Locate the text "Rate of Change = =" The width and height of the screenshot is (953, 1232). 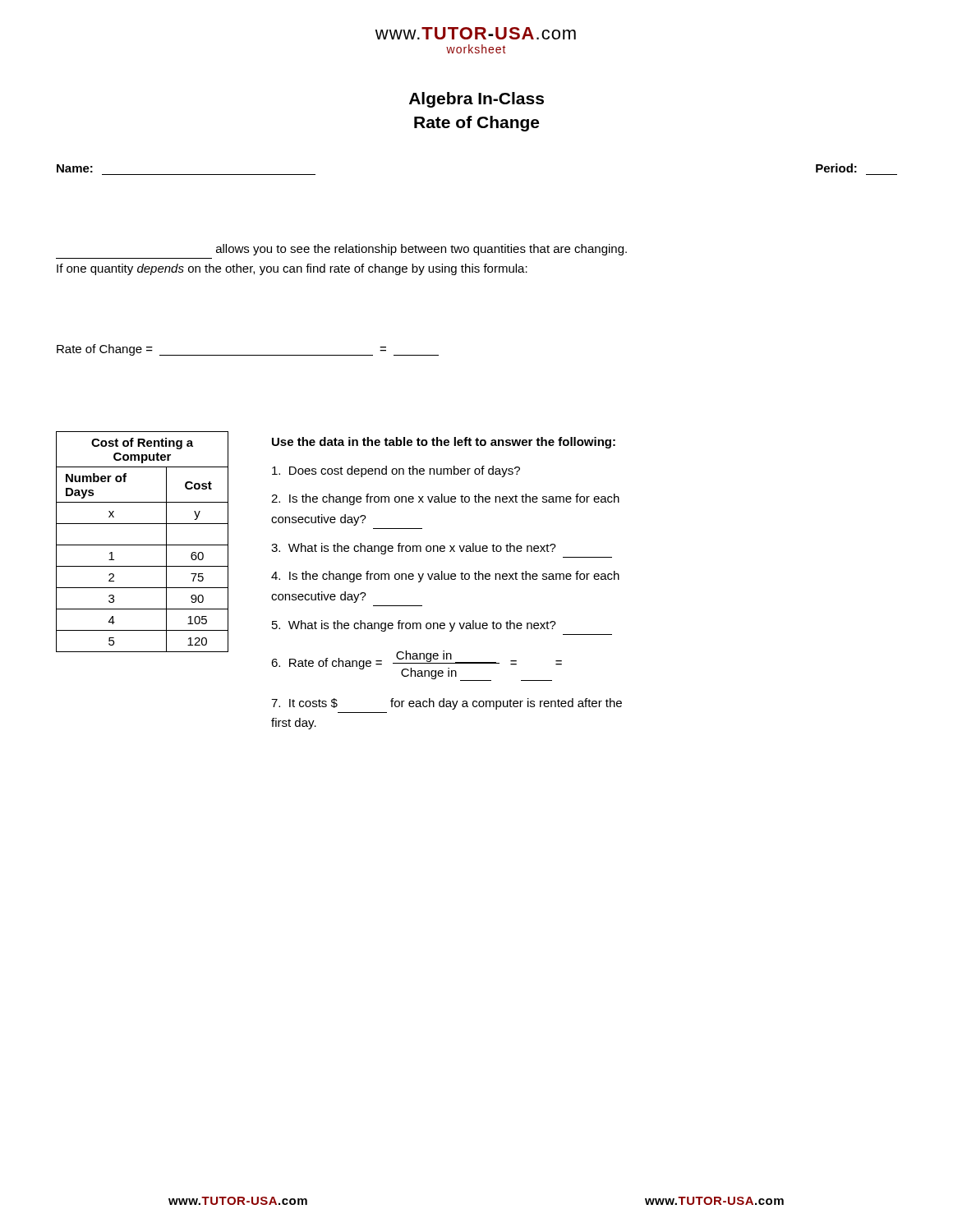(247, 348)
